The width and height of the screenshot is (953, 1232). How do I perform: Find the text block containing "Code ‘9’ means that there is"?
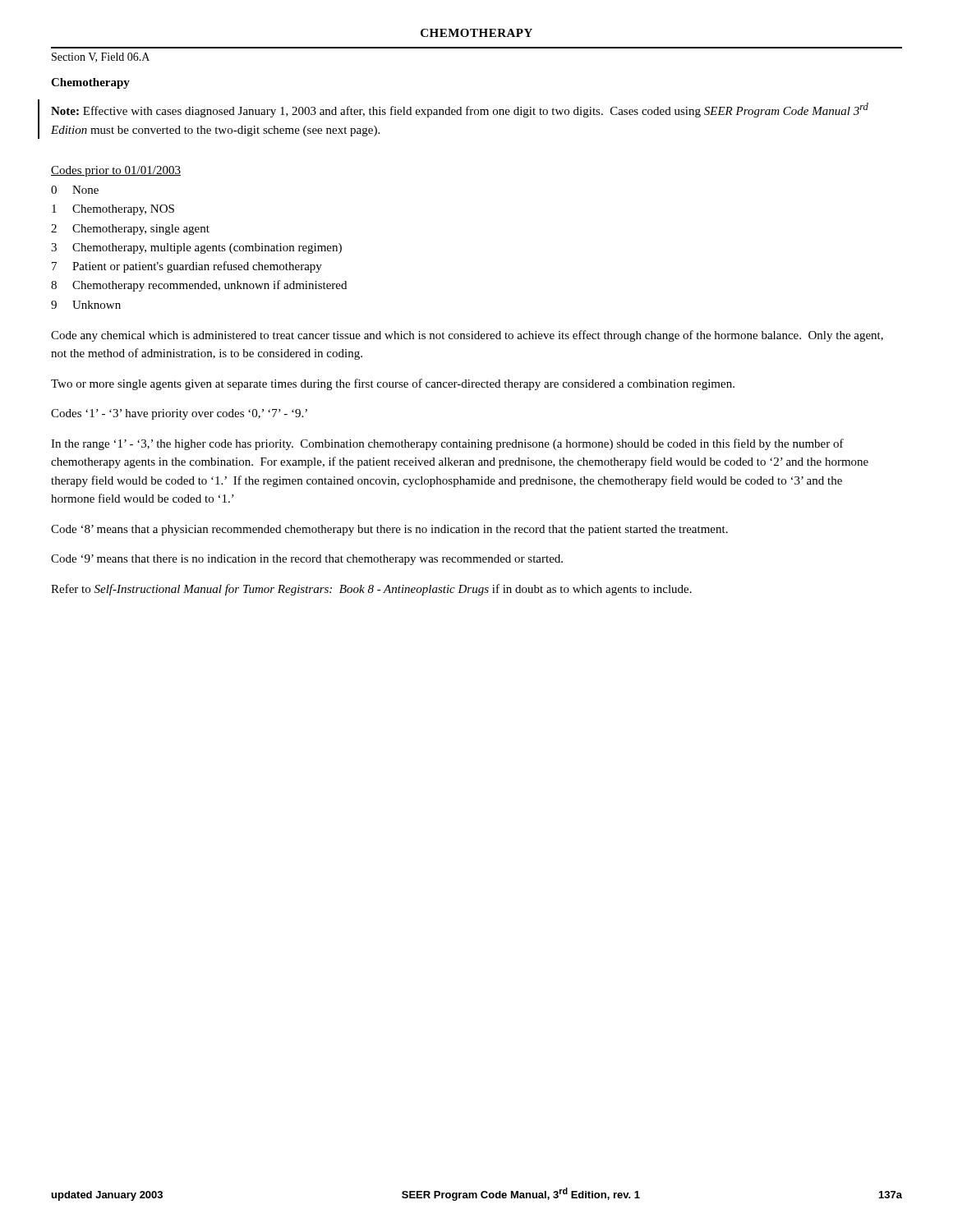pos(307,559)
